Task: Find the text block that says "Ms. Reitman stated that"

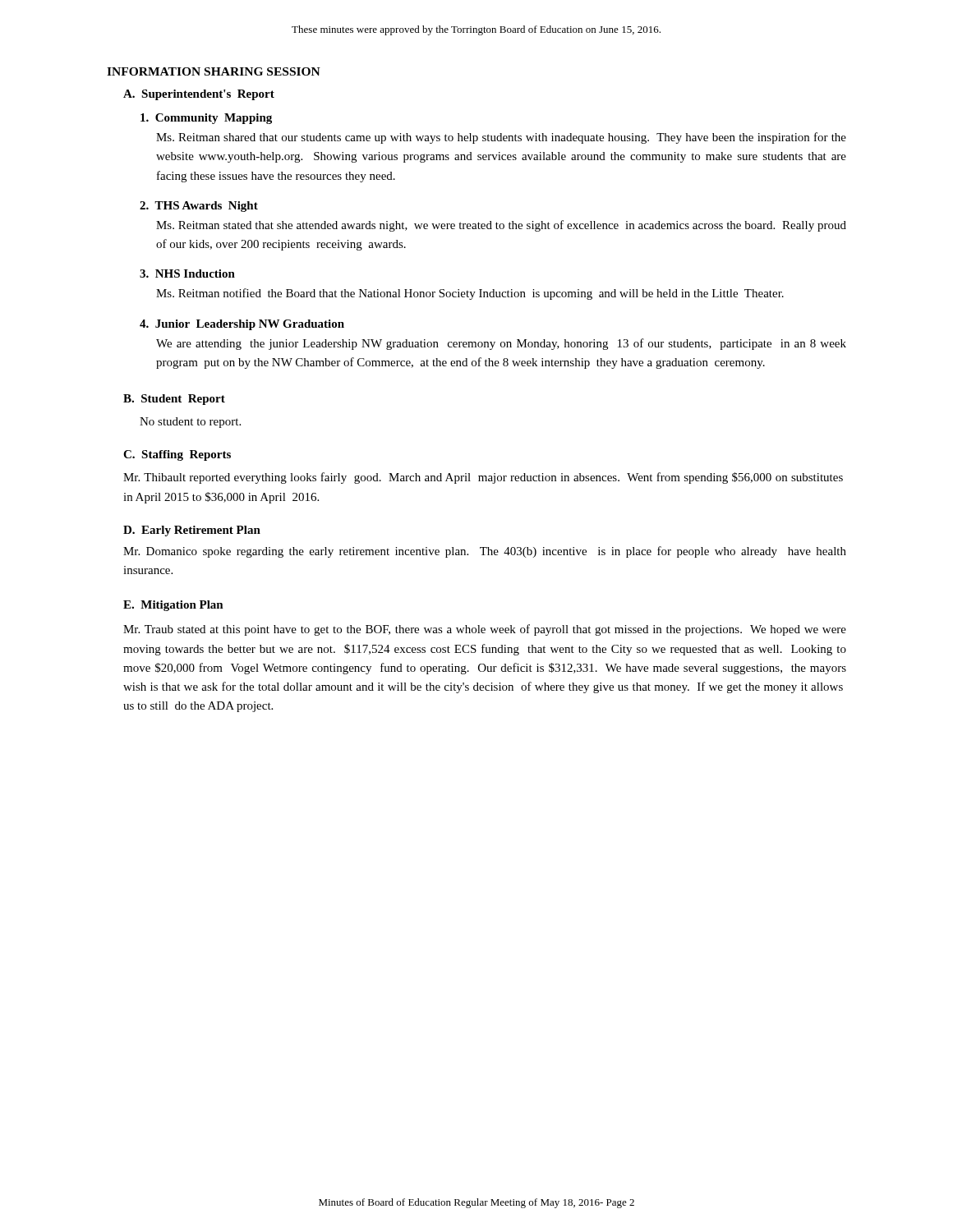Action: point(501,234)
